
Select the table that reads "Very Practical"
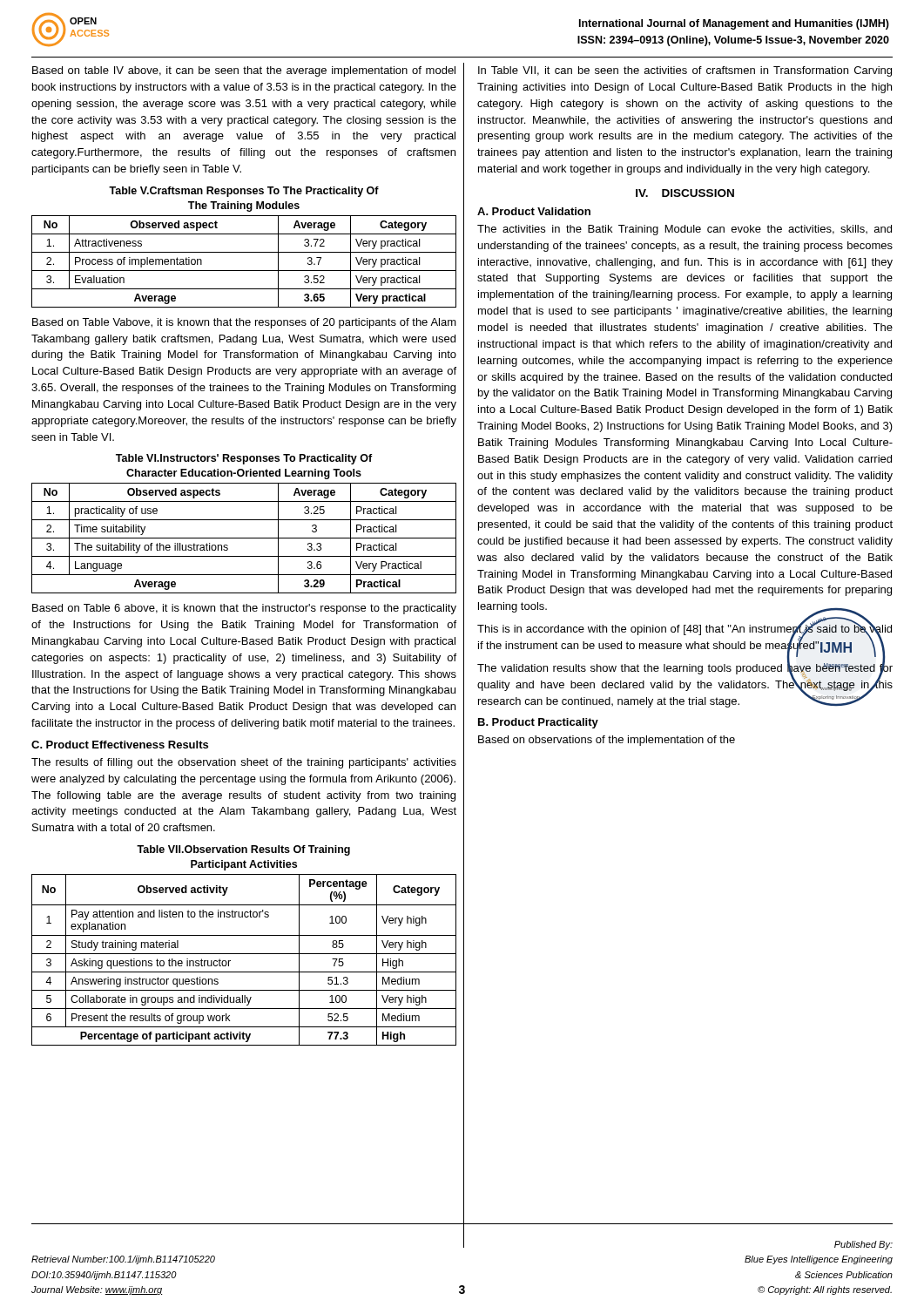coord(244,538)
